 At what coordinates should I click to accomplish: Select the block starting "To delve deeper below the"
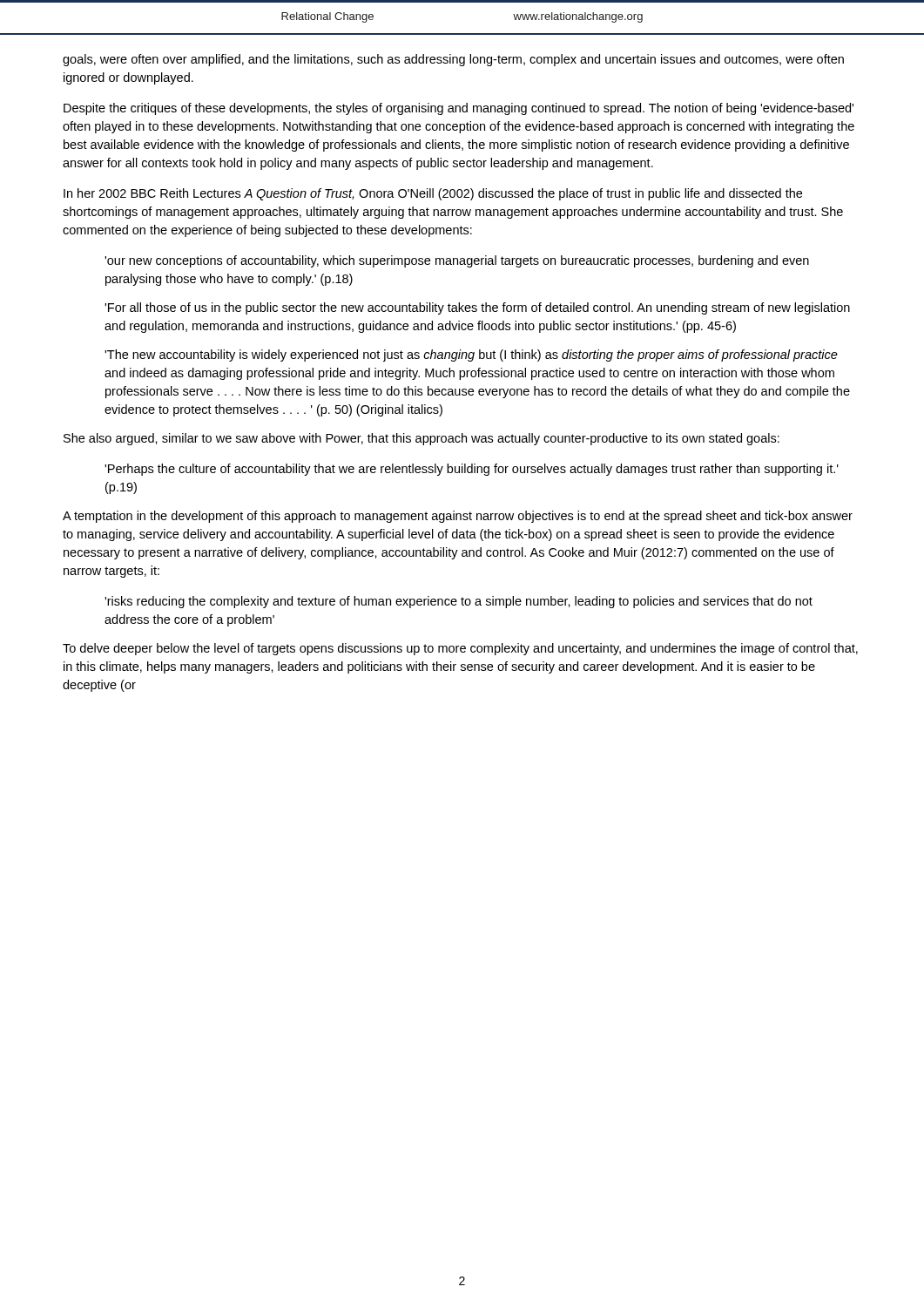click(x=461, y=667)
